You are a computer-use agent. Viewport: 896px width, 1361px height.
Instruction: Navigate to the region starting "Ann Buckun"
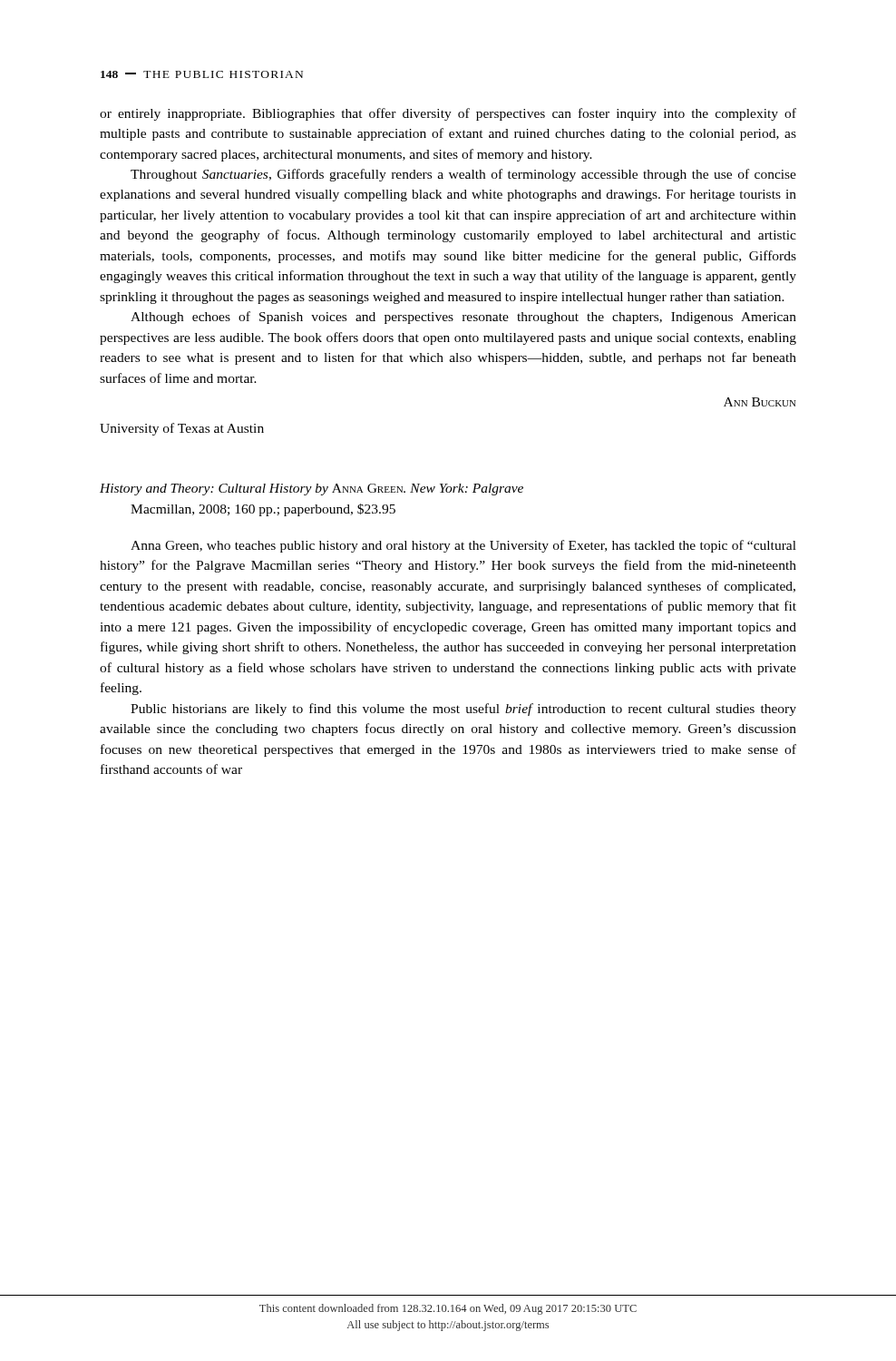click(x=760, y=402)
